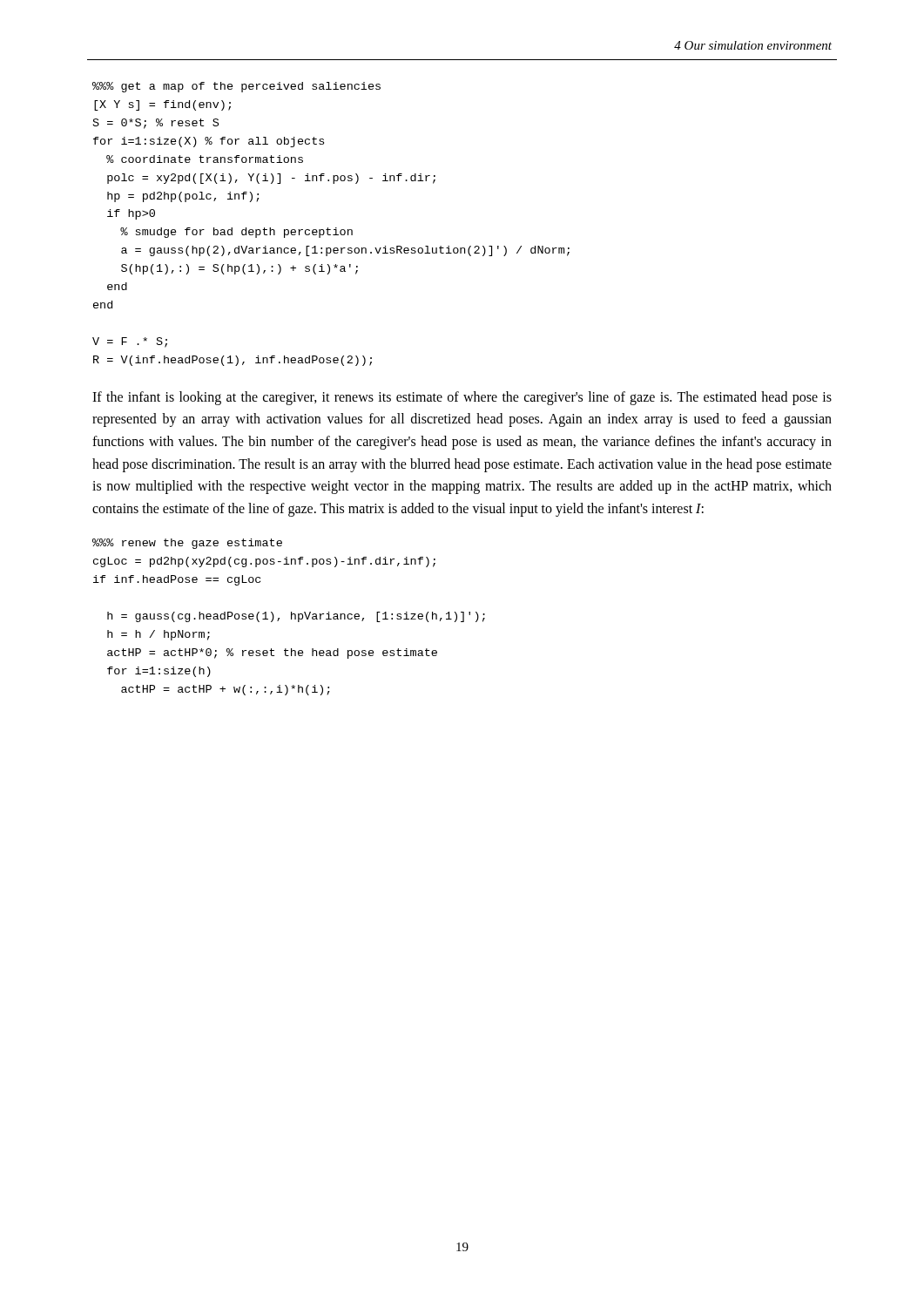The width and height of the screenshot is (924, 1307).
Task: Click on the text block with the text "%%% renew the gaze estimate cgLoc ="
Action: coord(462,617)
